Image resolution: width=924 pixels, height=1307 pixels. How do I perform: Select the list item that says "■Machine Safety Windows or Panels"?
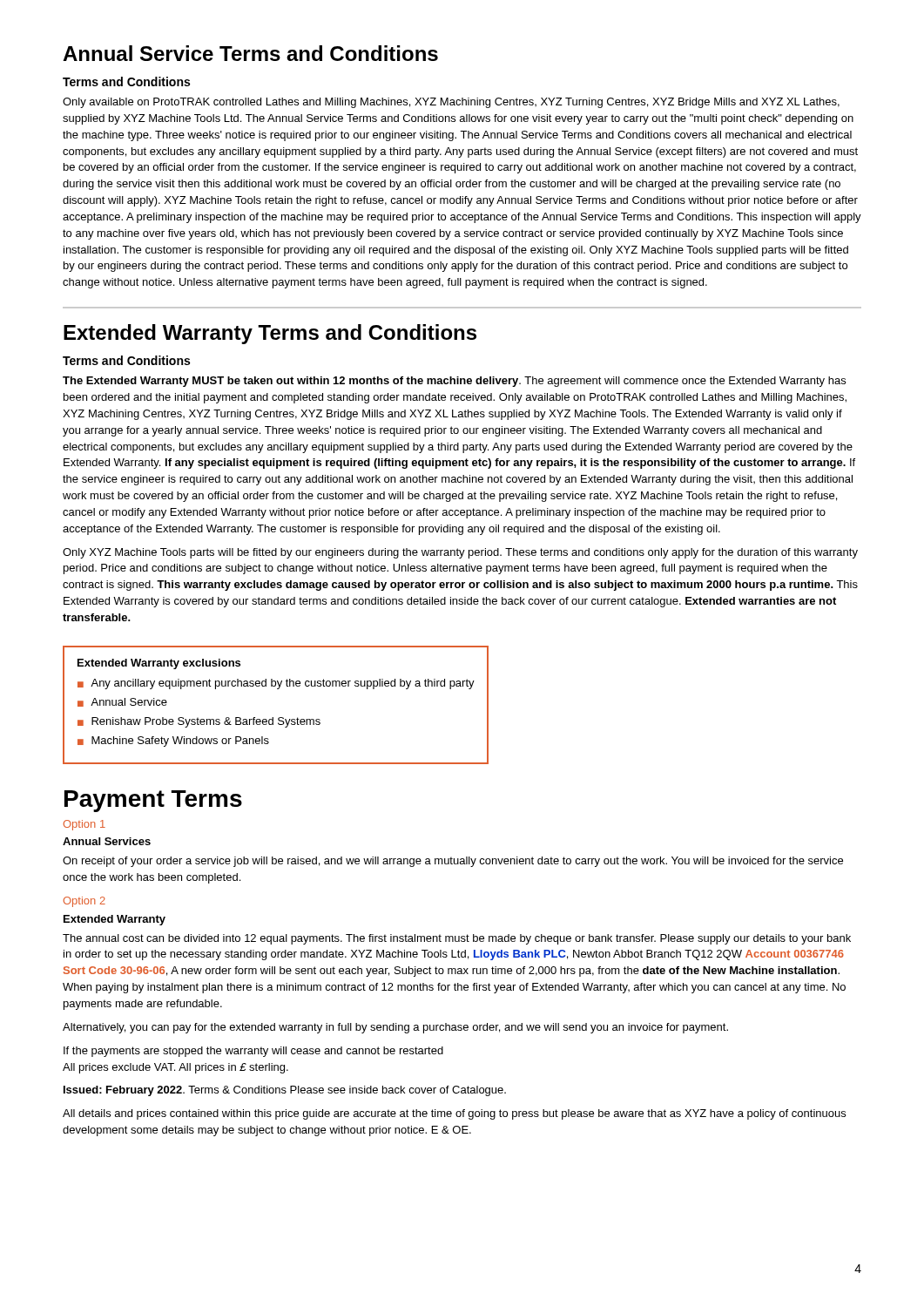(173, 742)
